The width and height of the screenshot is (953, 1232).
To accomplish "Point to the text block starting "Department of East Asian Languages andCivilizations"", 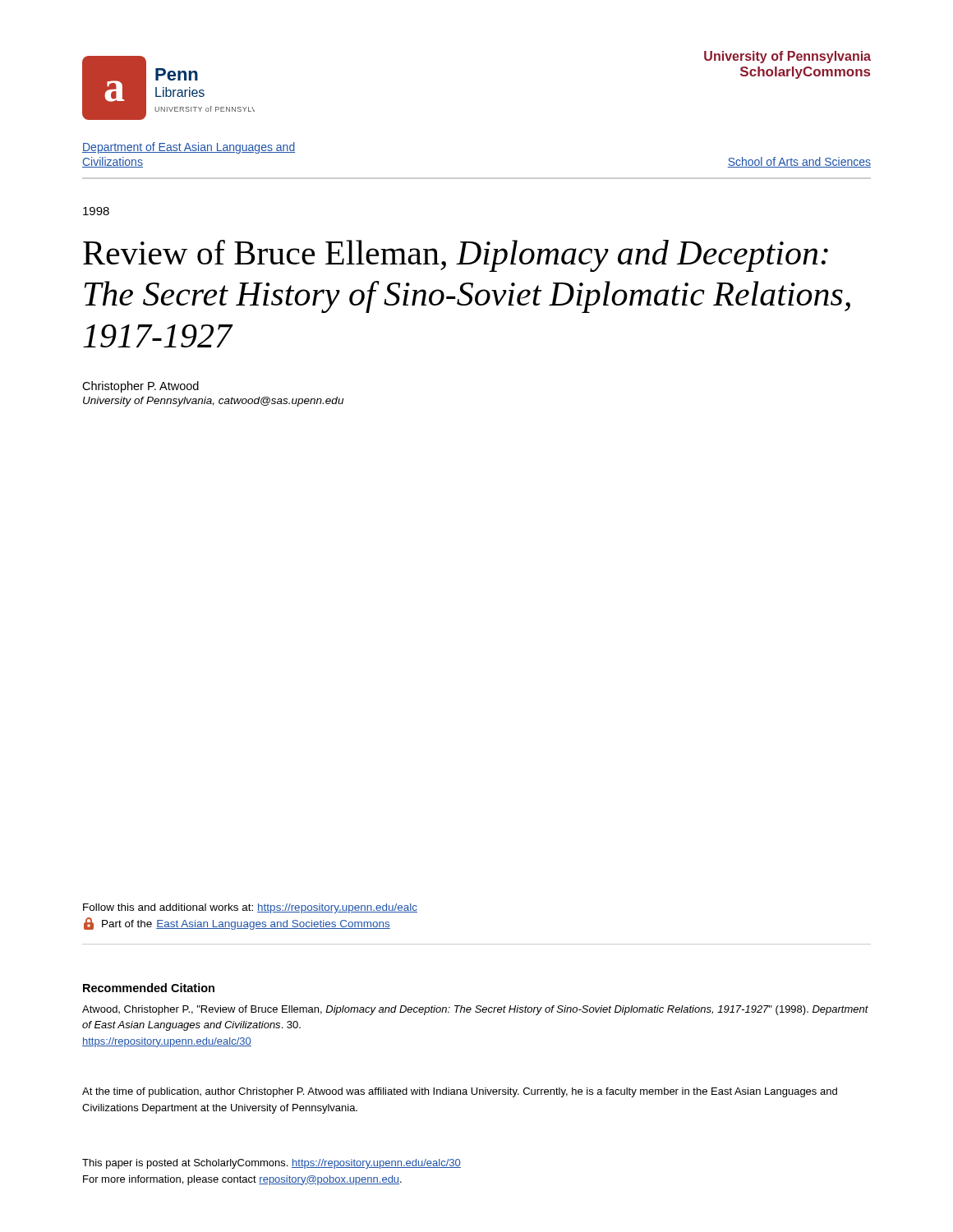I will click(189, 154).
